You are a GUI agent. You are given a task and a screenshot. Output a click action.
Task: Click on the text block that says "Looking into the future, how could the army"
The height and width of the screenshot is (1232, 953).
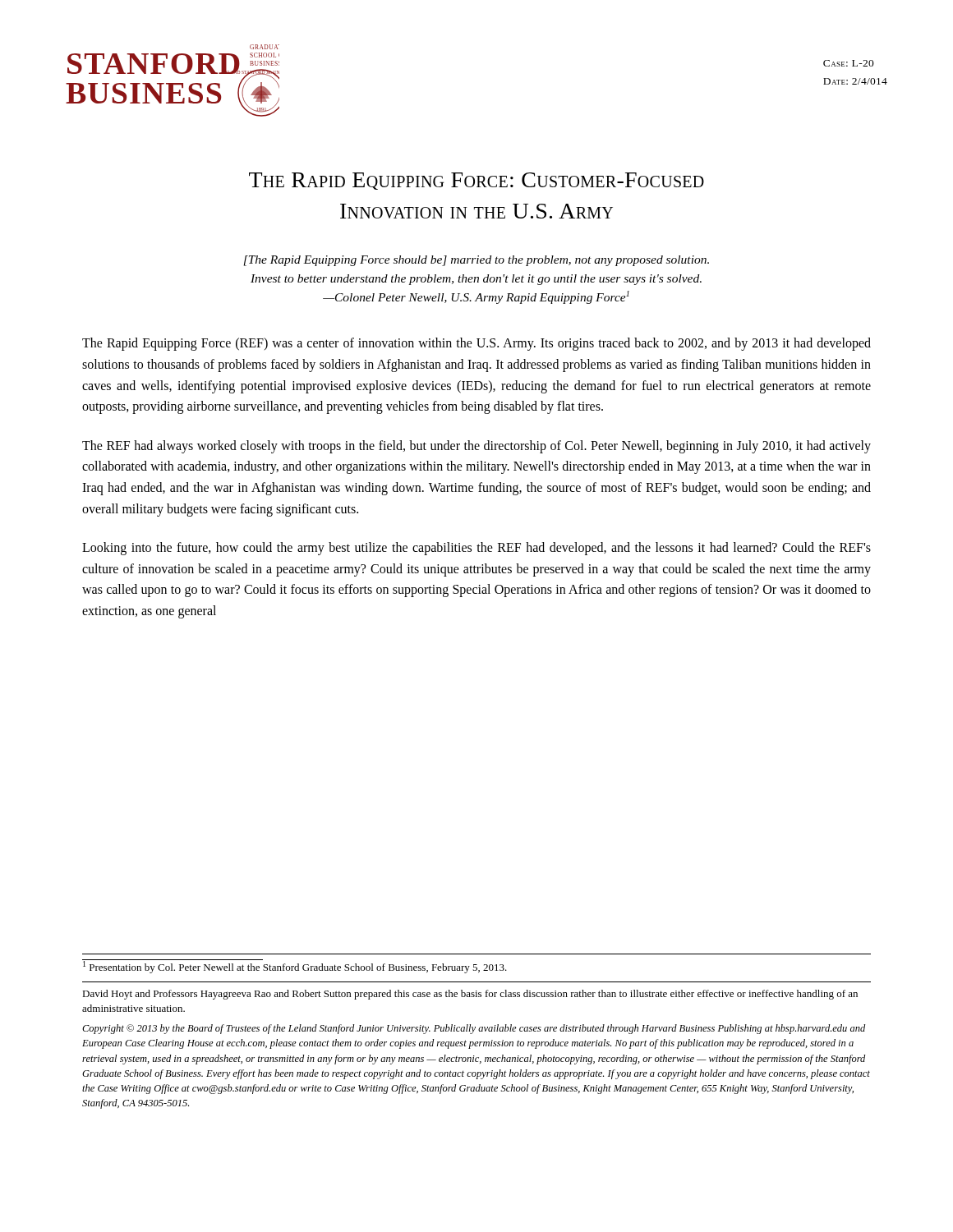point(476,579)
